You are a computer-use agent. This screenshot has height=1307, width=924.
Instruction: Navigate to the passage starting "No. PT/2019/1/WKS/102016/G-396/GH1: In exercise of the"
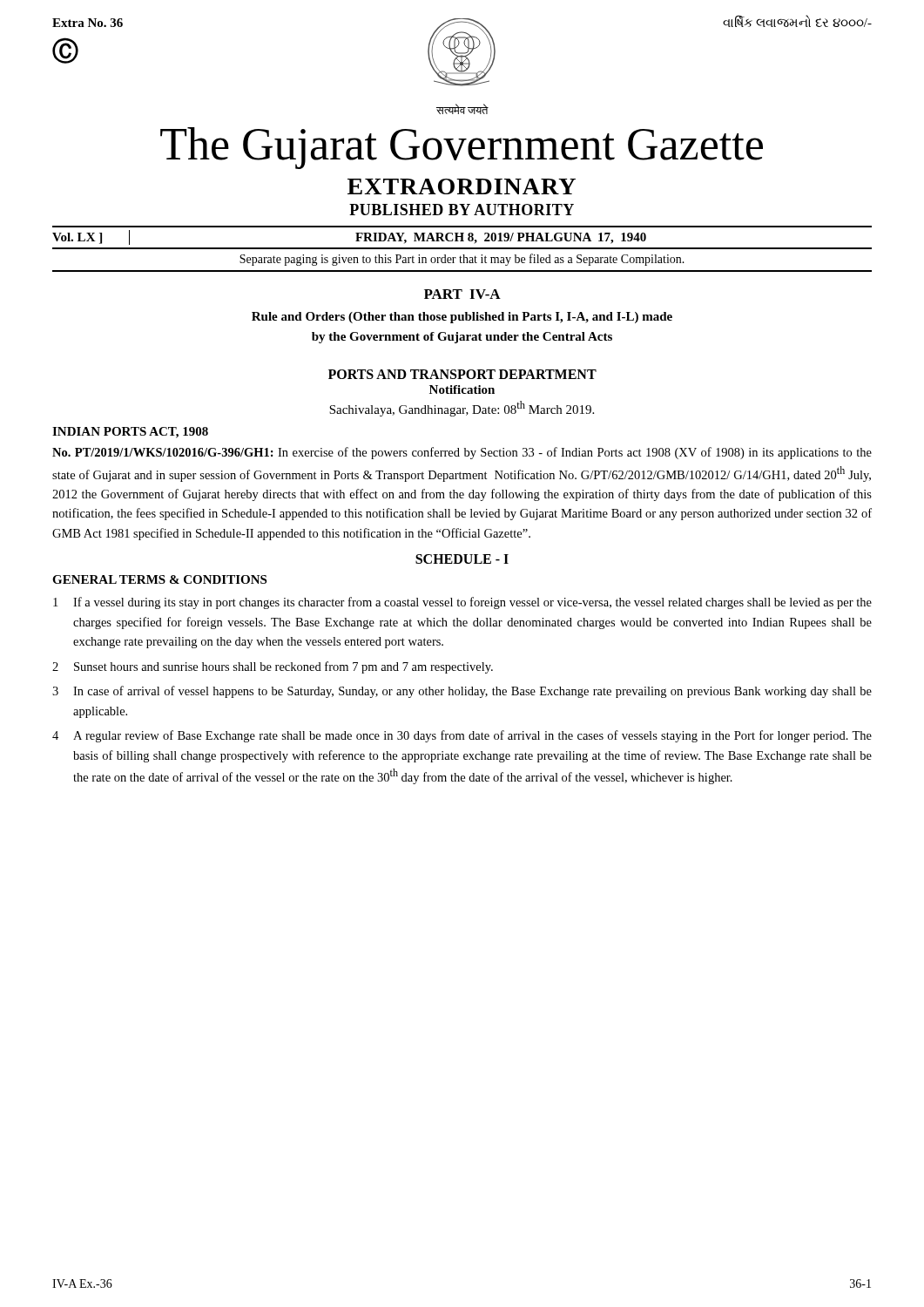(462, 493)
